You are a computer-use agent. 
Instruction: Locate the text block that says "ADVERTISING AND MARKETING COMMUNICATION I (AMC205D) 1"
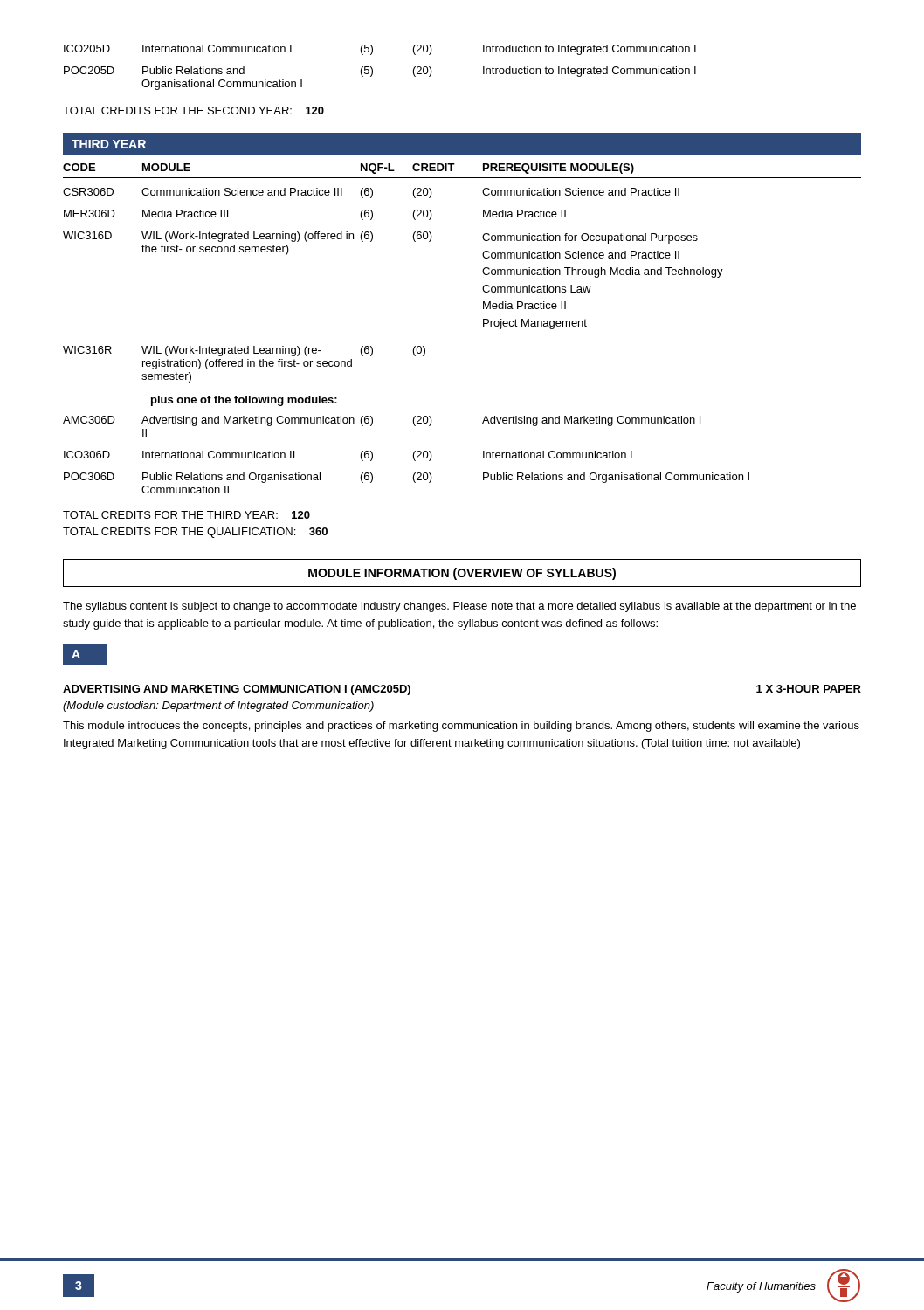click(x=462, y=717)
